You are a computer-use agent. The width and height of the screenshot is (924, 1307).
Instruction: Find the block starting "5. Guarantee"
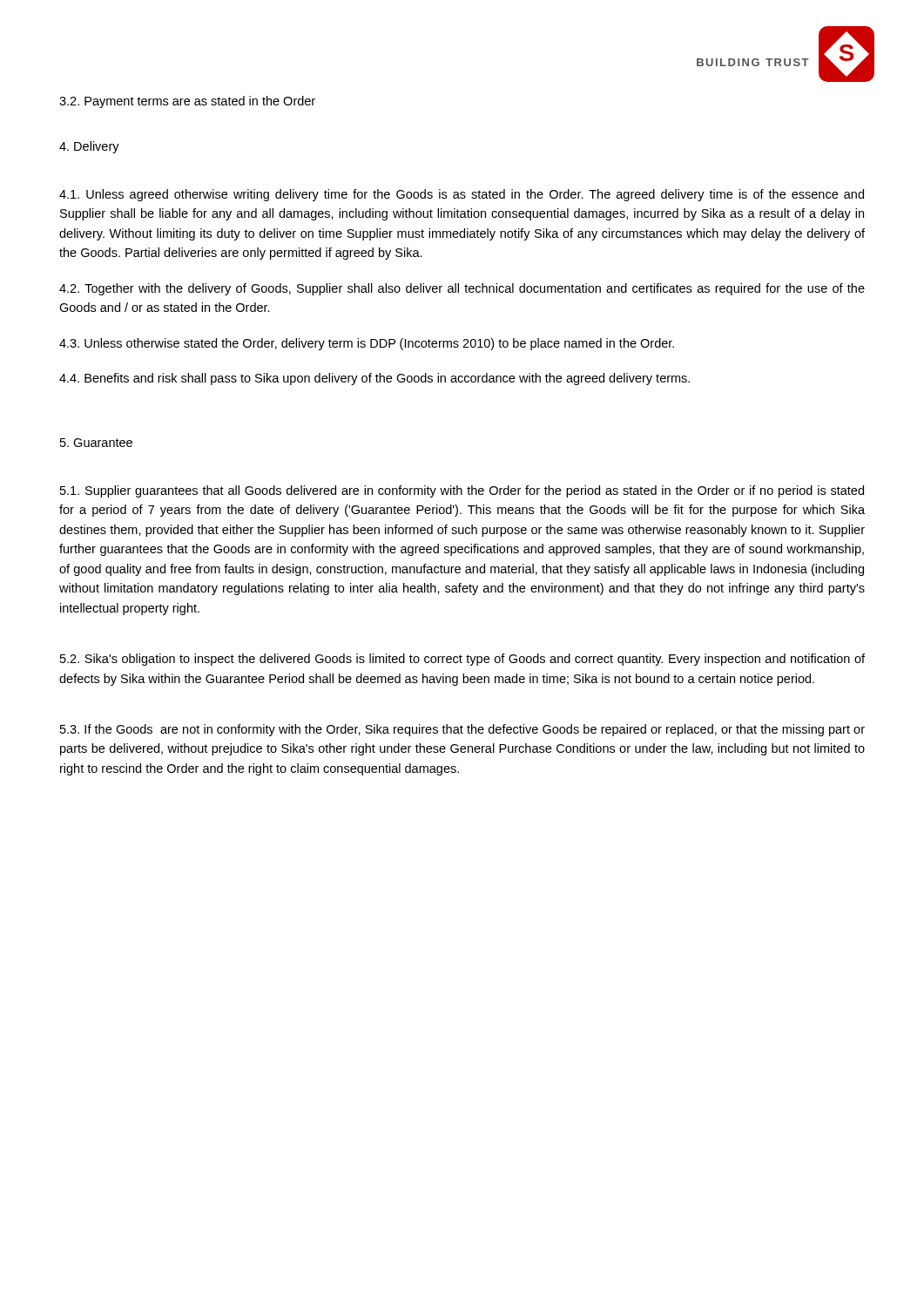click(96, 442)
